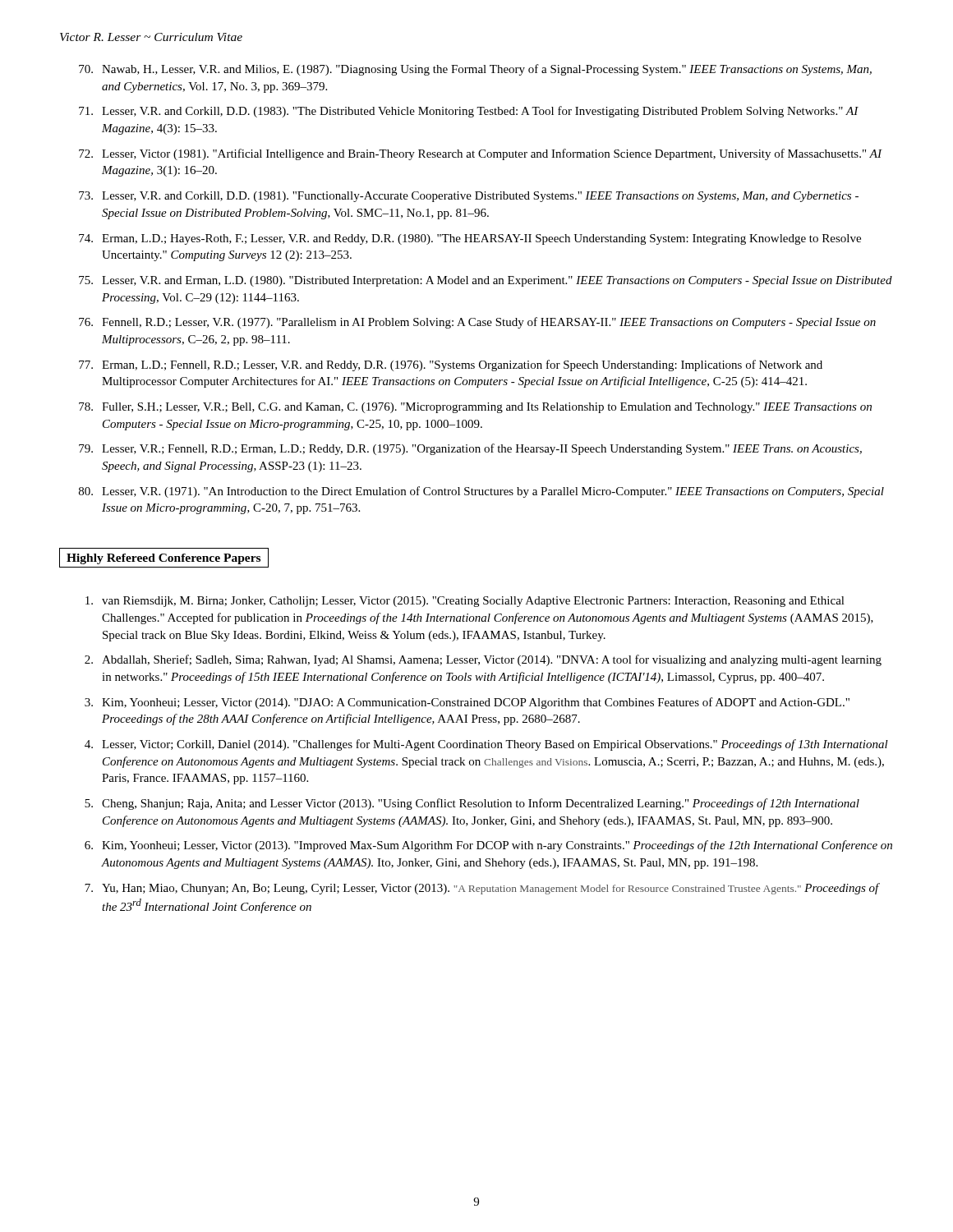The height and width of the screenshot is (1232, 953).
Task: Find the text starting "75. Lesser, V.R. and Erman, L.D. (1980)."
Action: (476, 289)
